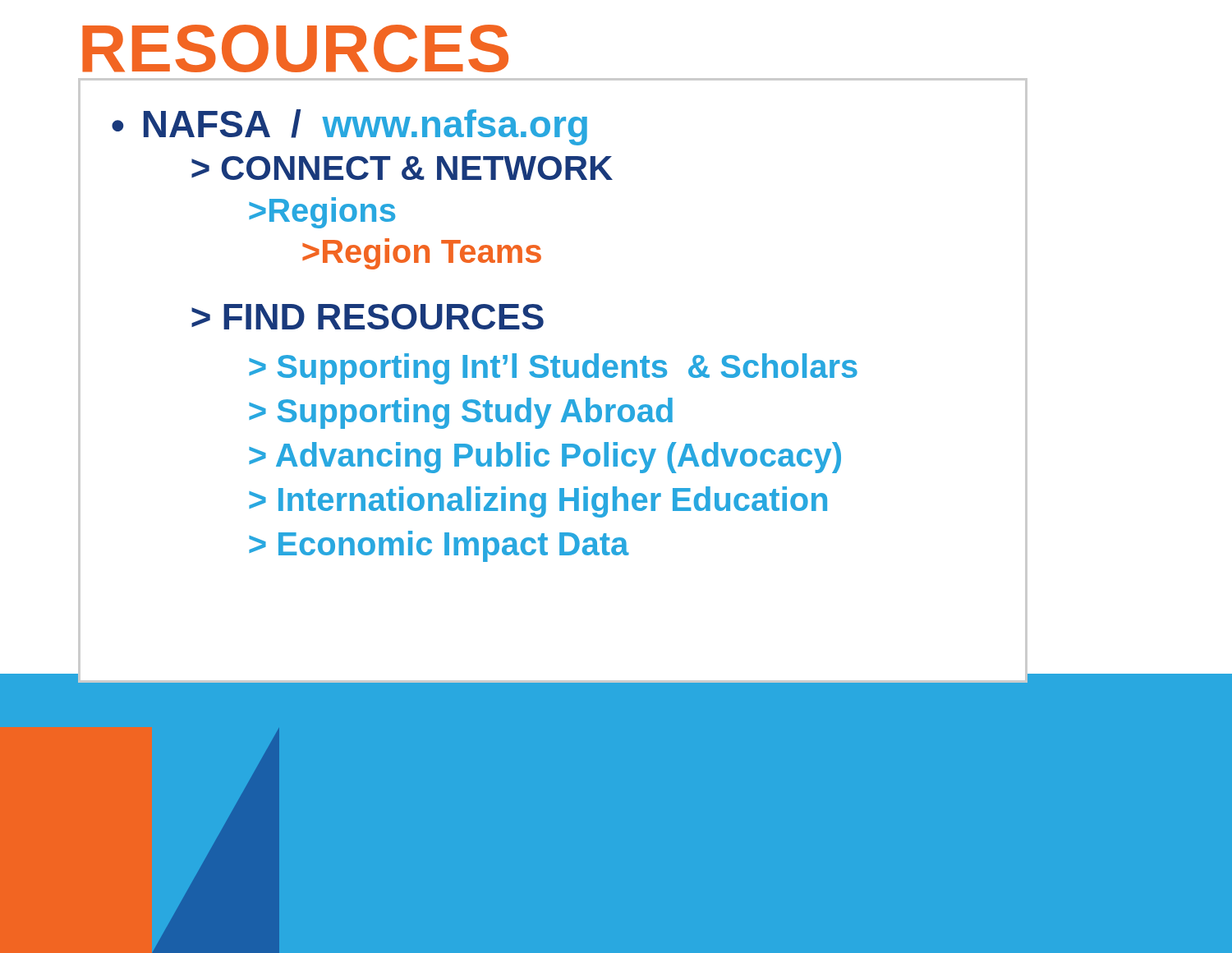Select the block starting "> Advancing Public Policy (Advocacy)"
This screenshot has height=953, width=1232.
pos(545,455)
